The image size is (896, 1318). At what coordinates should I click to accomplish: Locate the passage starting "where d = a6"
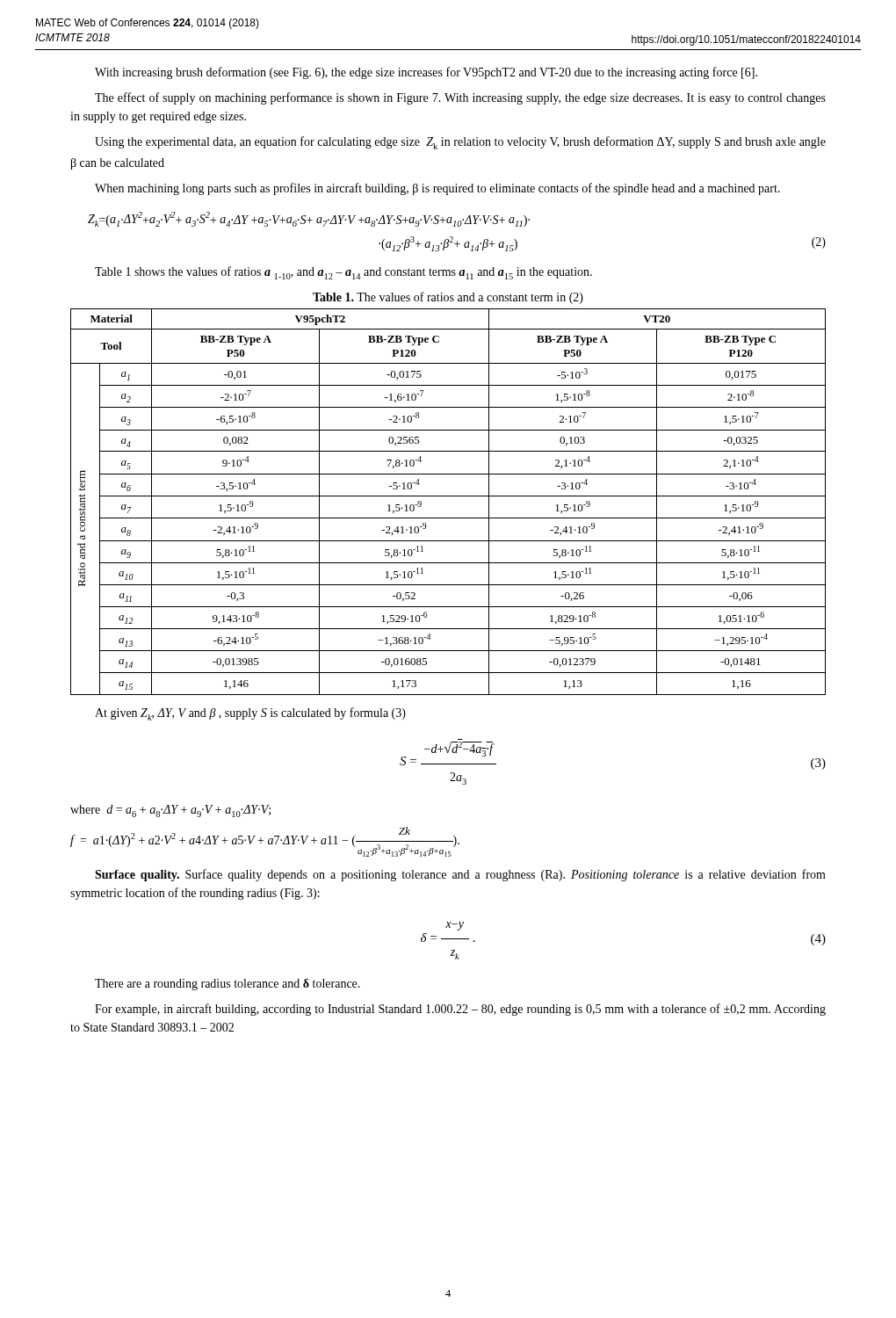click(265, 832)
